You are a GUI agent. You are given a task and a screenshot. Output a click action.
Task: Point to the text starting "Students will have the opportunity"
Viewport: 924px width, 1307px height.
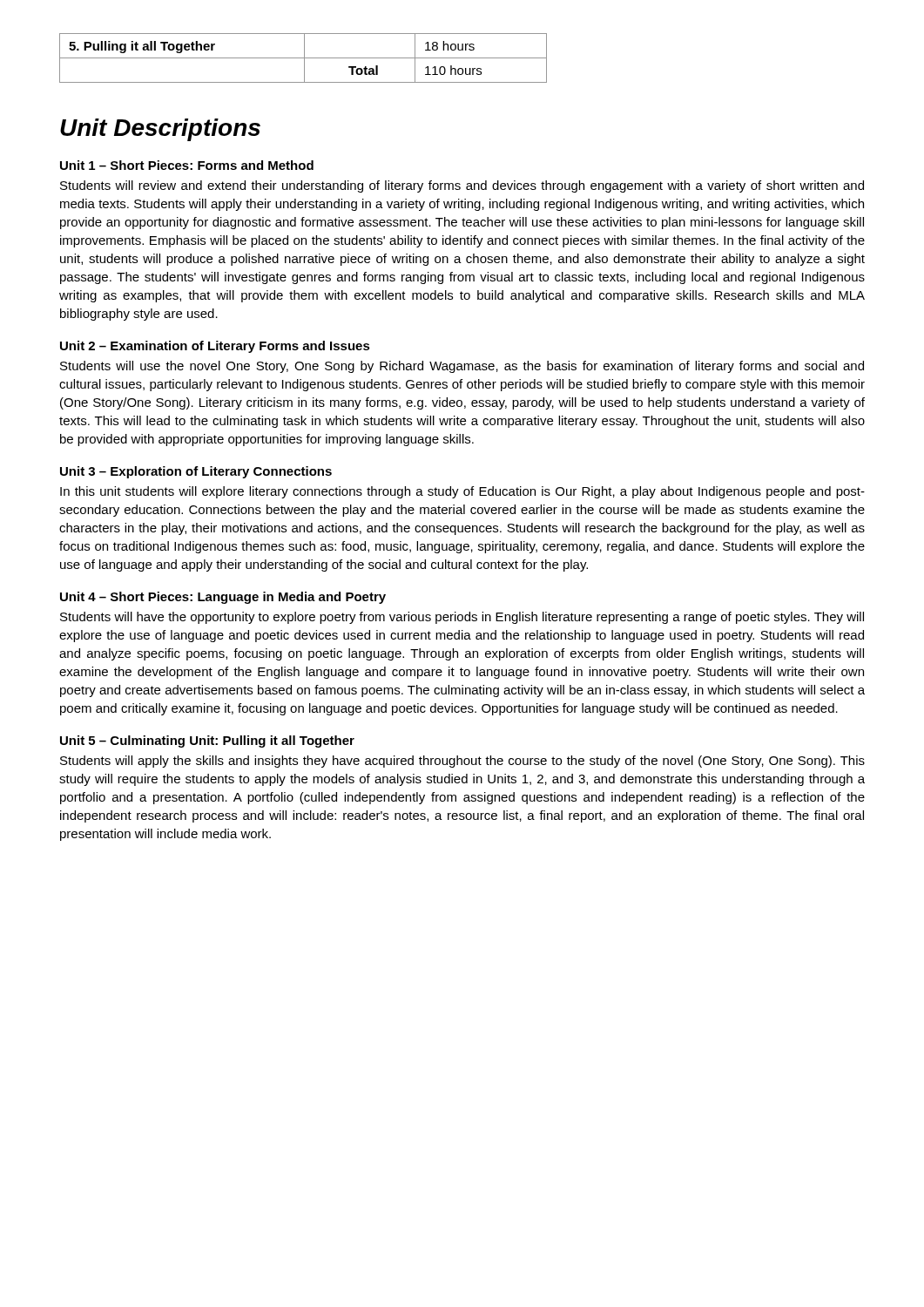[x=462, y=662]
